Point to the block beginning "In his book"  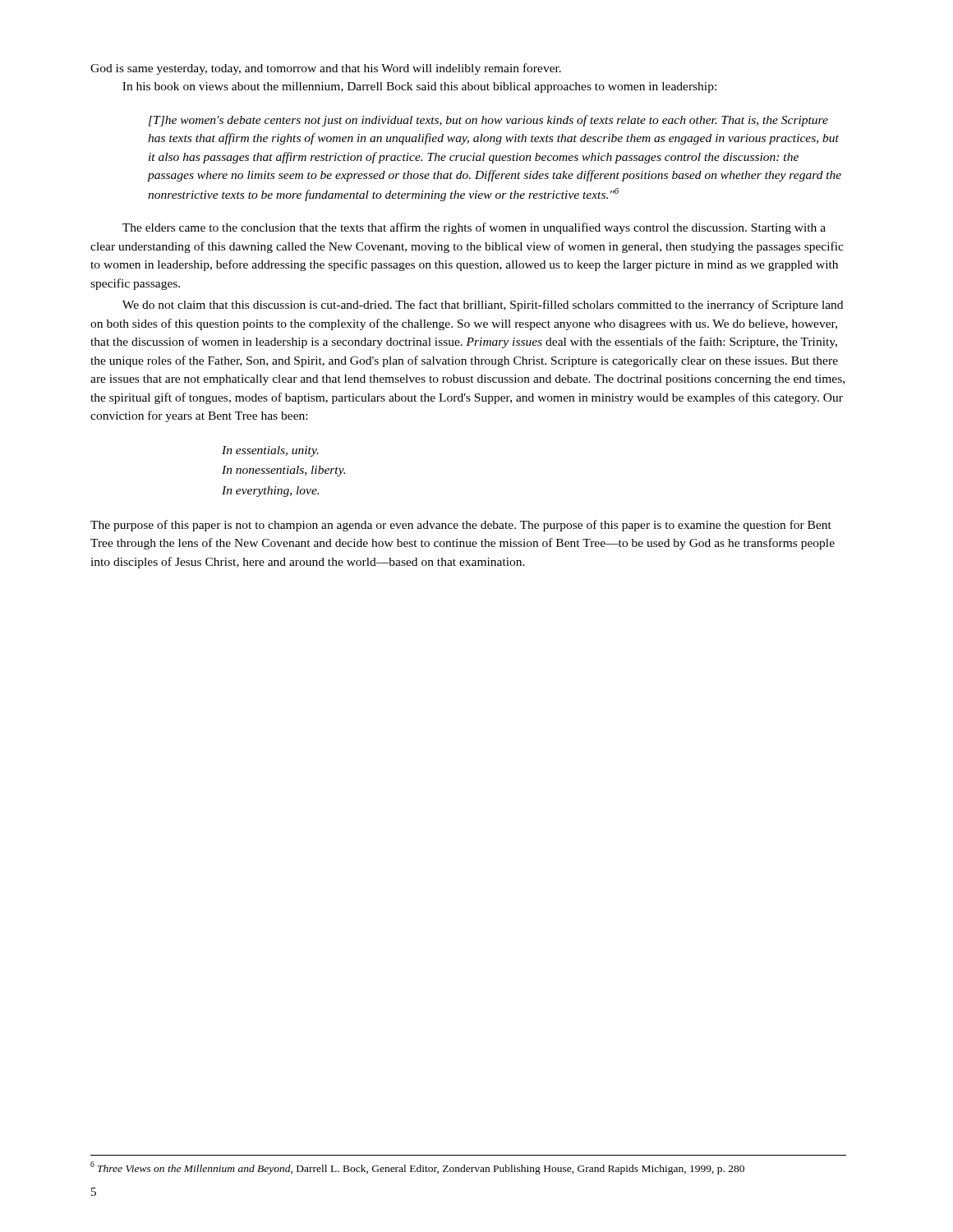(420, 86)
